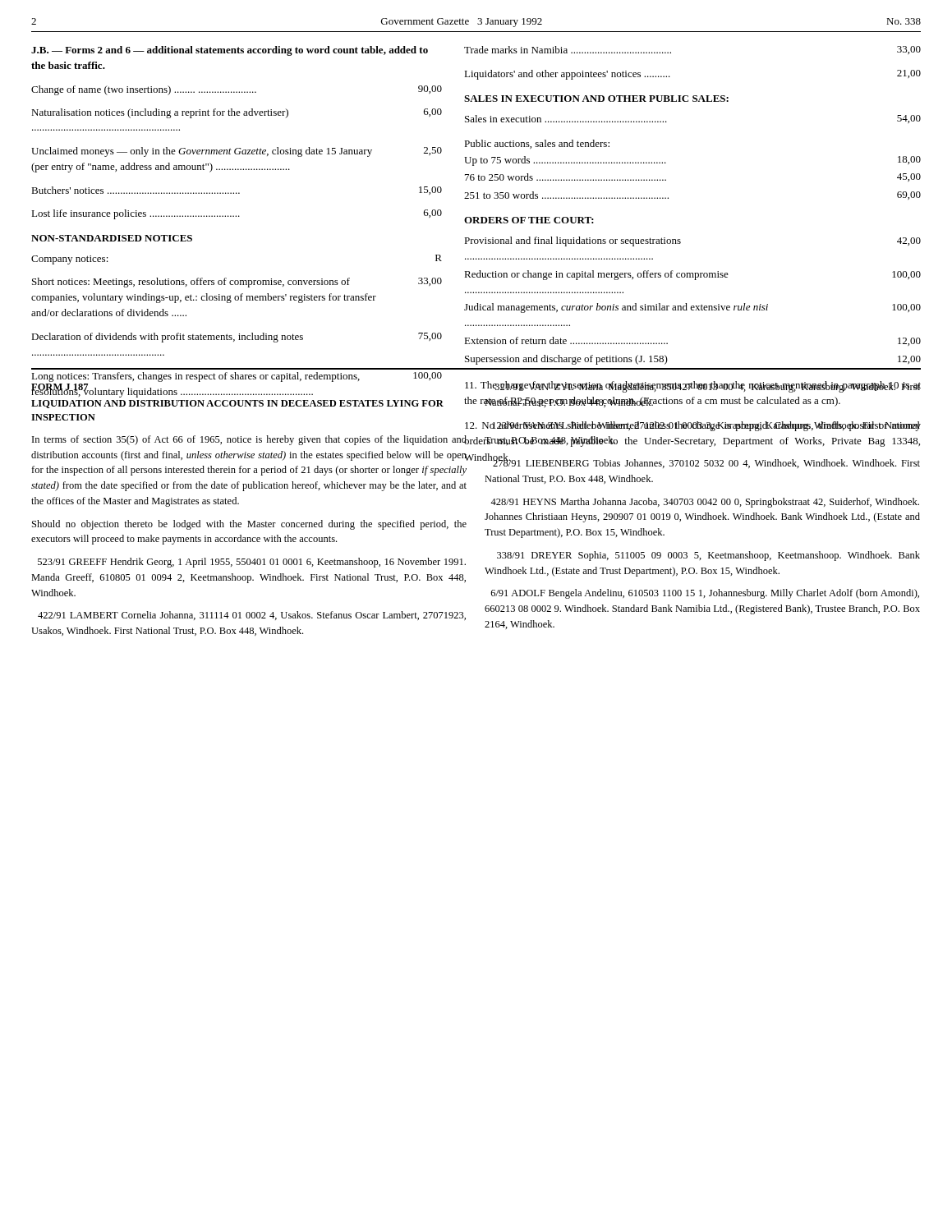Find the text block with the text "Long notices: Transfers, changes in"
The width and height of the screenshot is (952, 1232).
tap(237, 384)
